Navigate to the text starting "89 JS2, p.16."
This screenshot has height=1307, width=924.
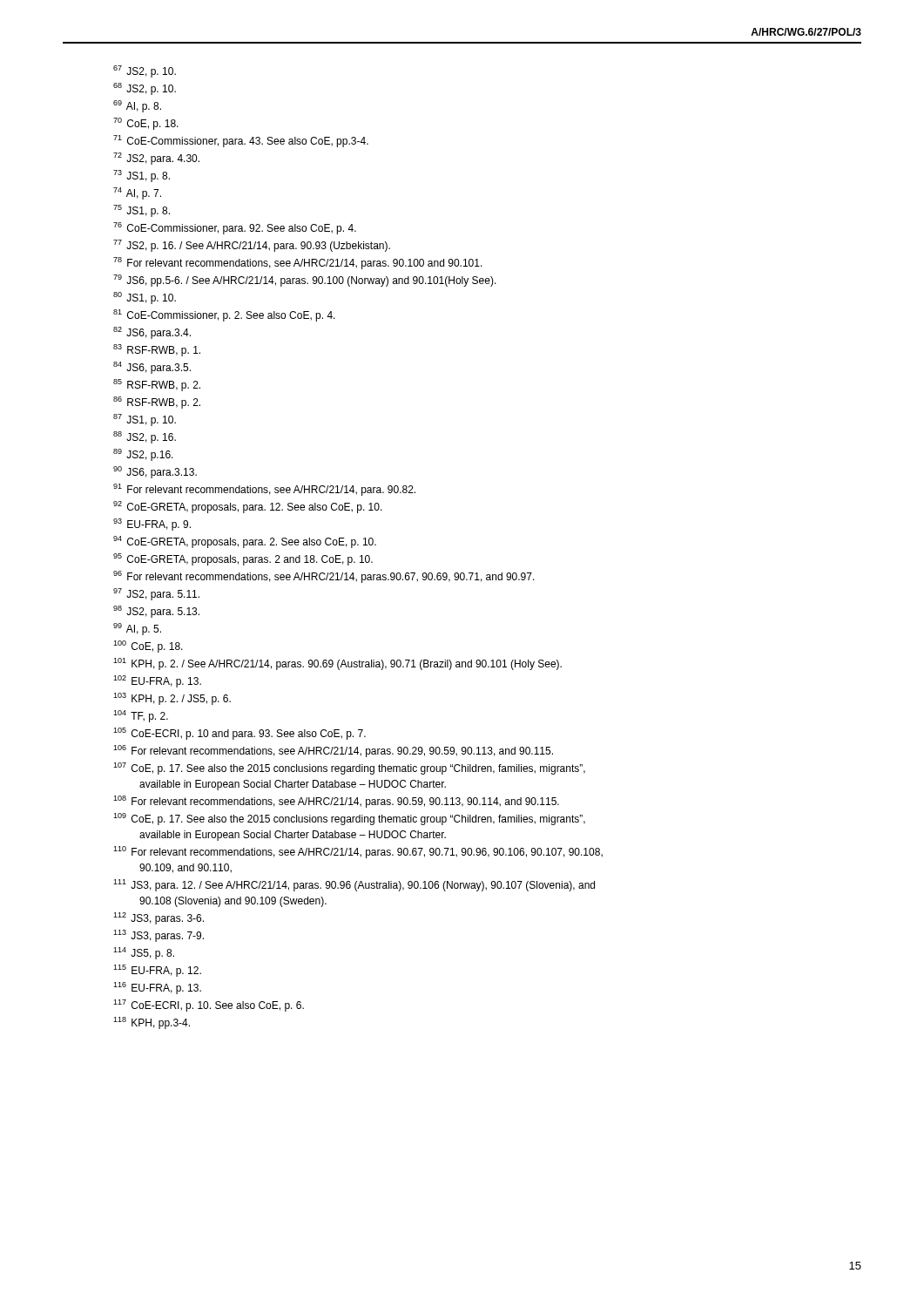(x=143, y=454)
